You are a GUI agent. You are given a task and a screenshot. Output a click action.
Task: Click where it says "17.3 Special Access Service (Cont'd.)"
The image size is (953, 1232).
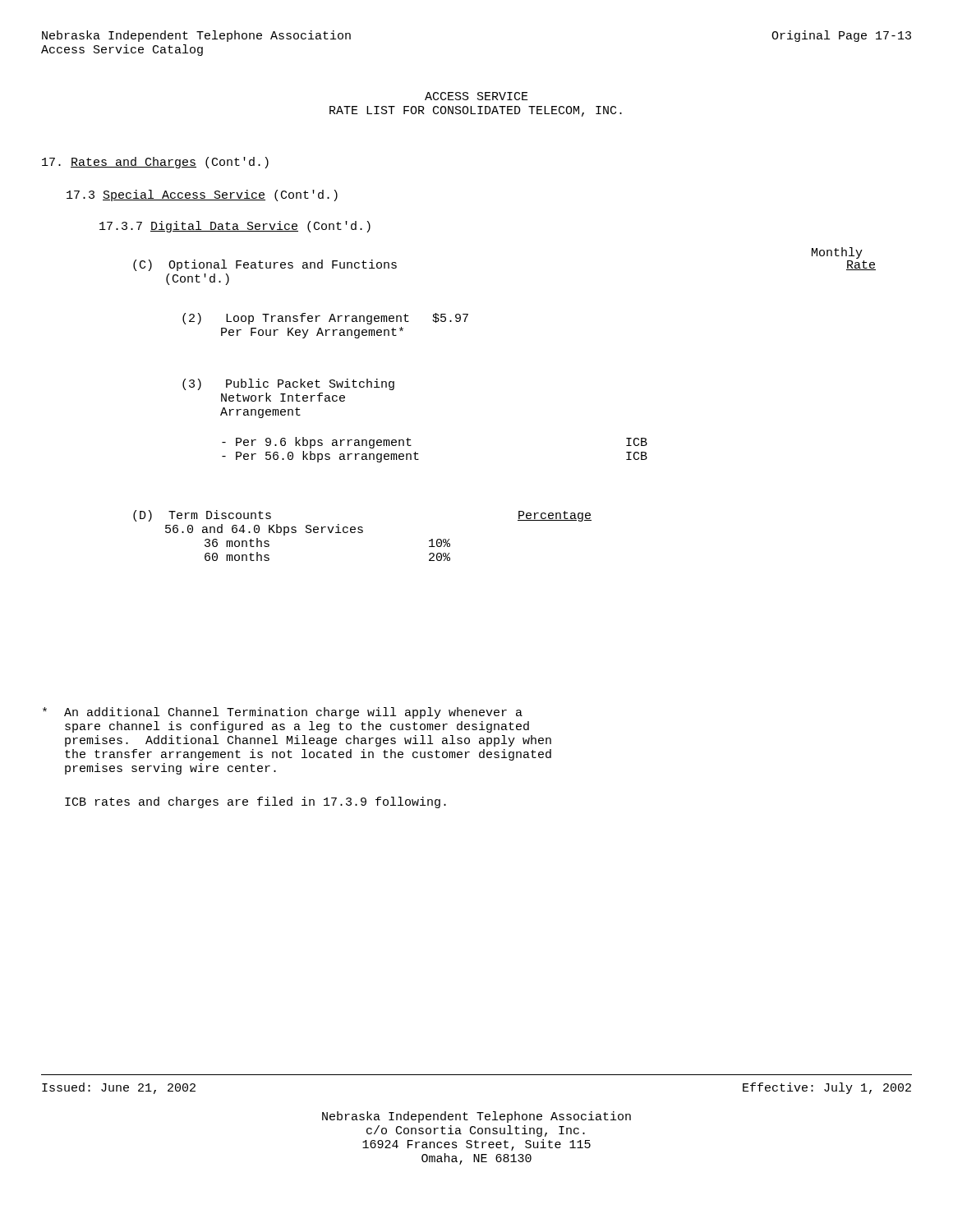tap(203, 196)
